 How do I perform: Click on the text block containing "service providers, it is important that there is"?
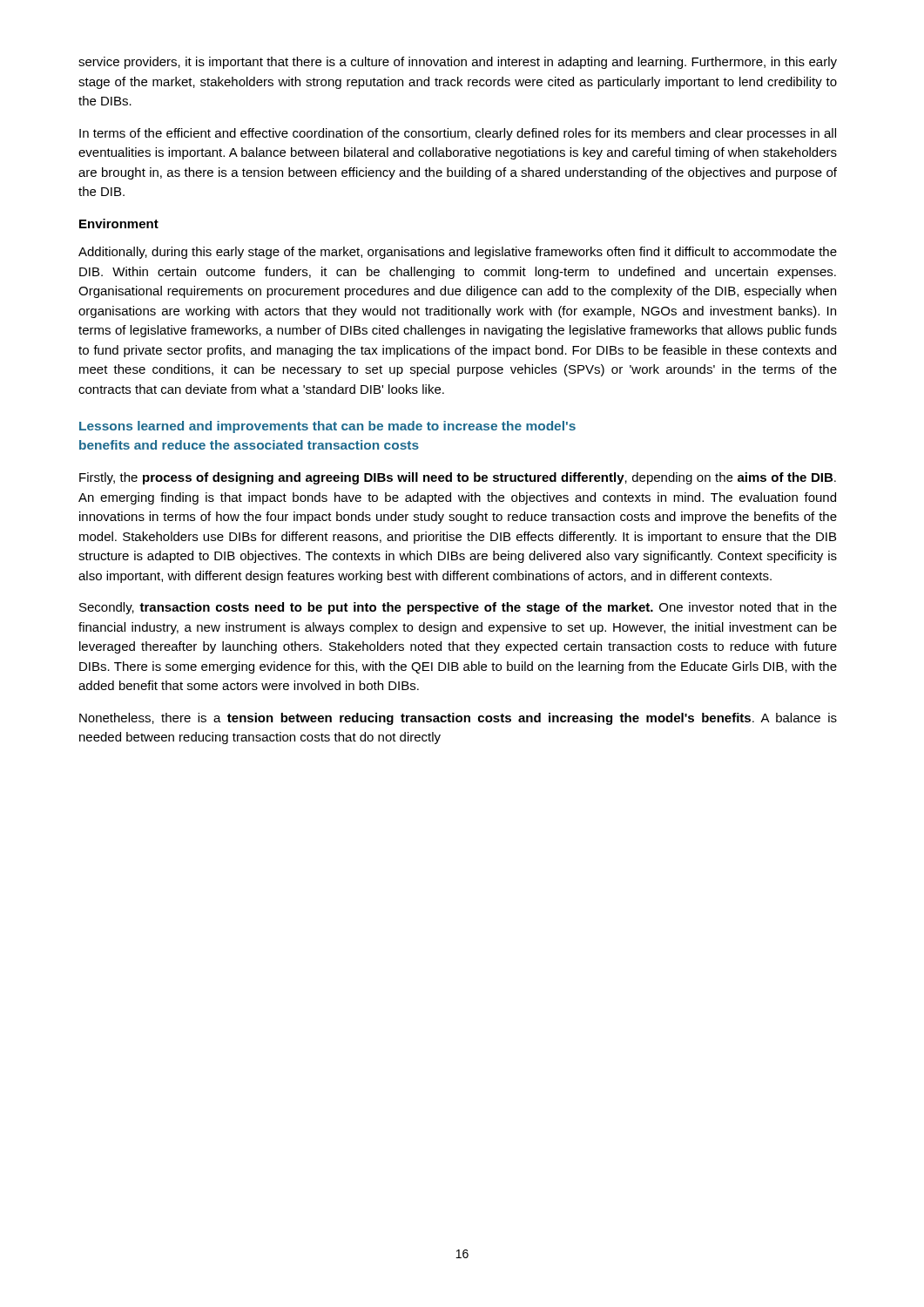(x=458, y=81)
